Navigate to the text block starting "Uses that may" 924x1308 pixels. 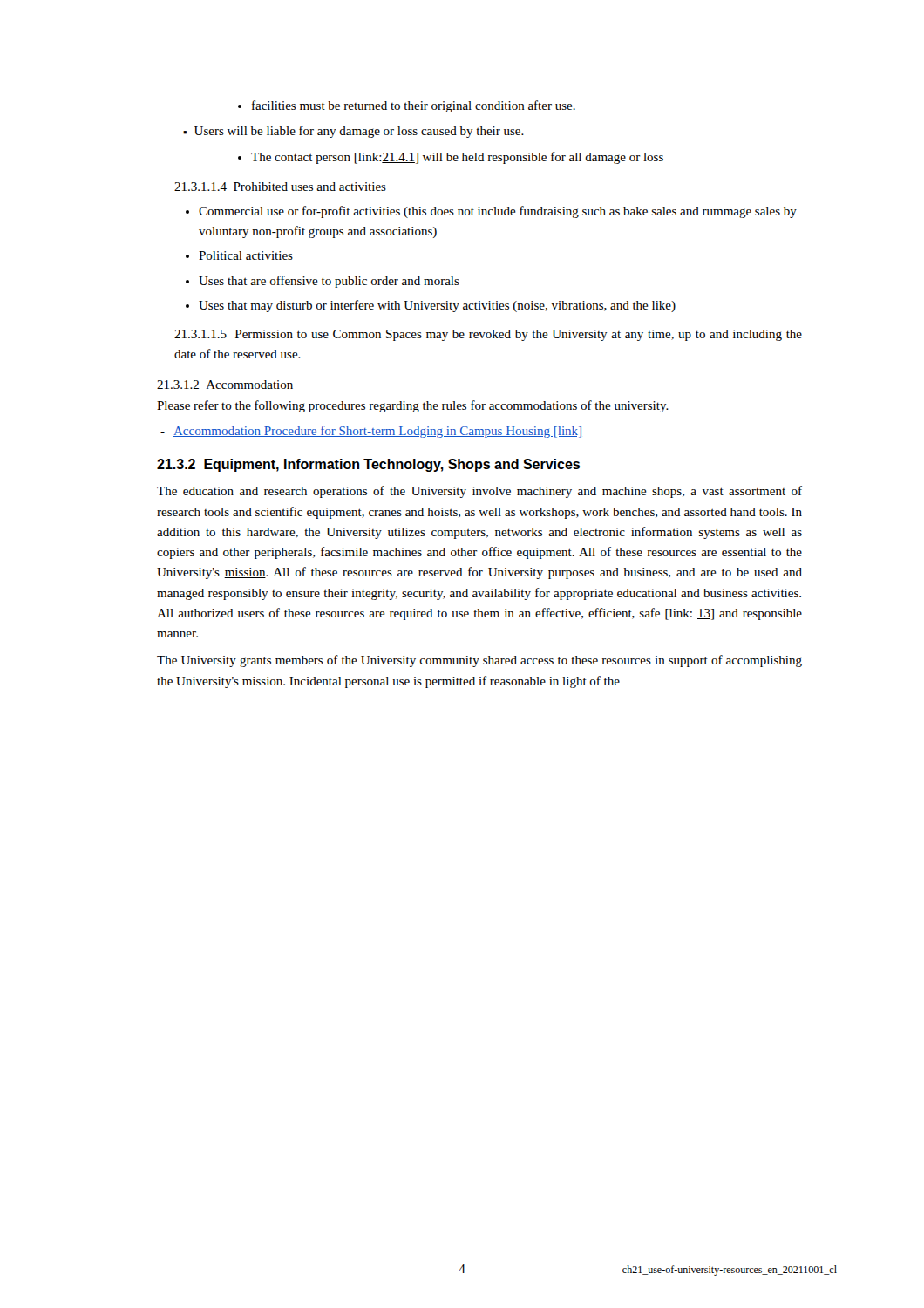click(x=488, y=305)
